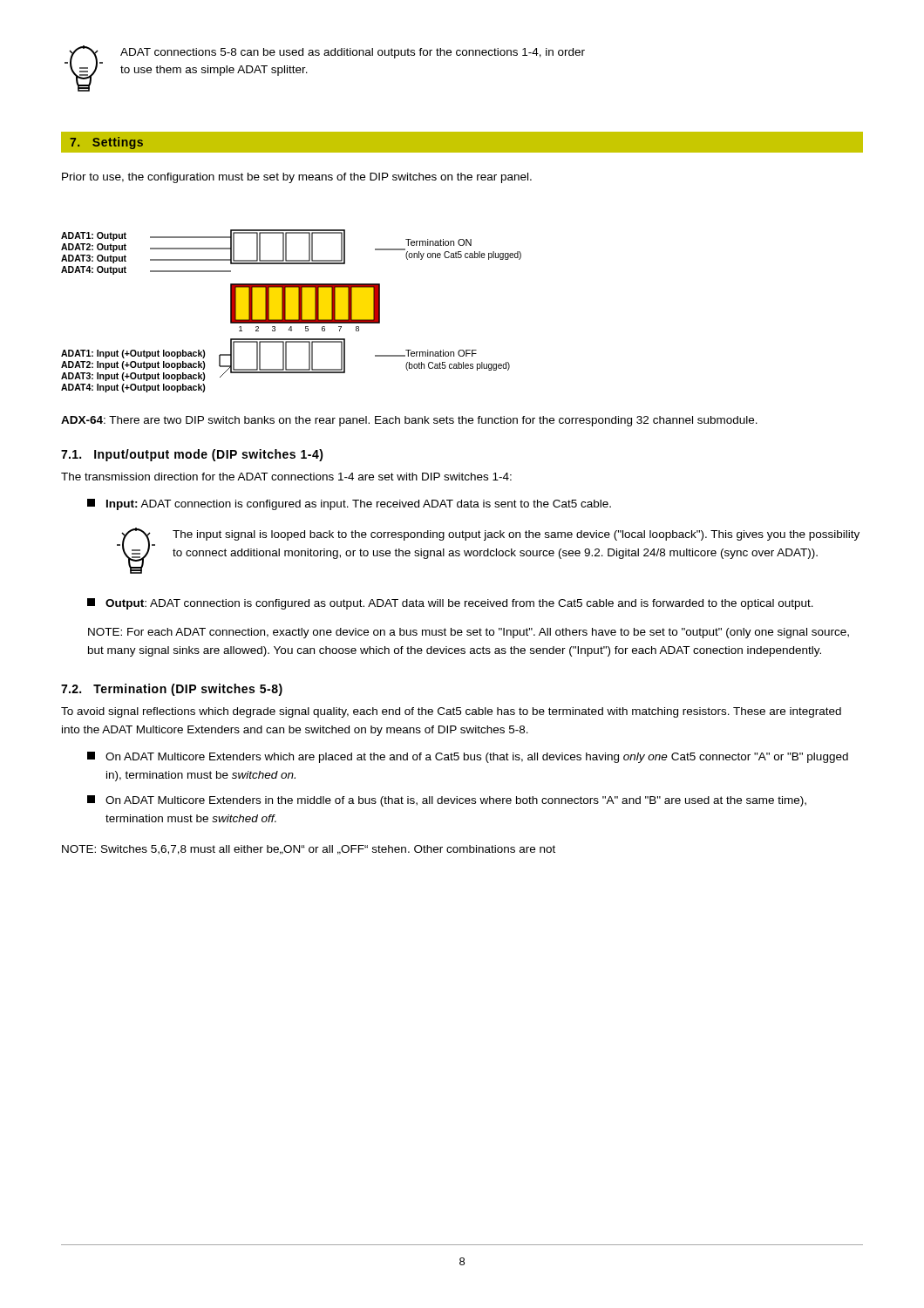Select the section header that says "7.2. Termination (DIP switches"

[x=172, y=689]
